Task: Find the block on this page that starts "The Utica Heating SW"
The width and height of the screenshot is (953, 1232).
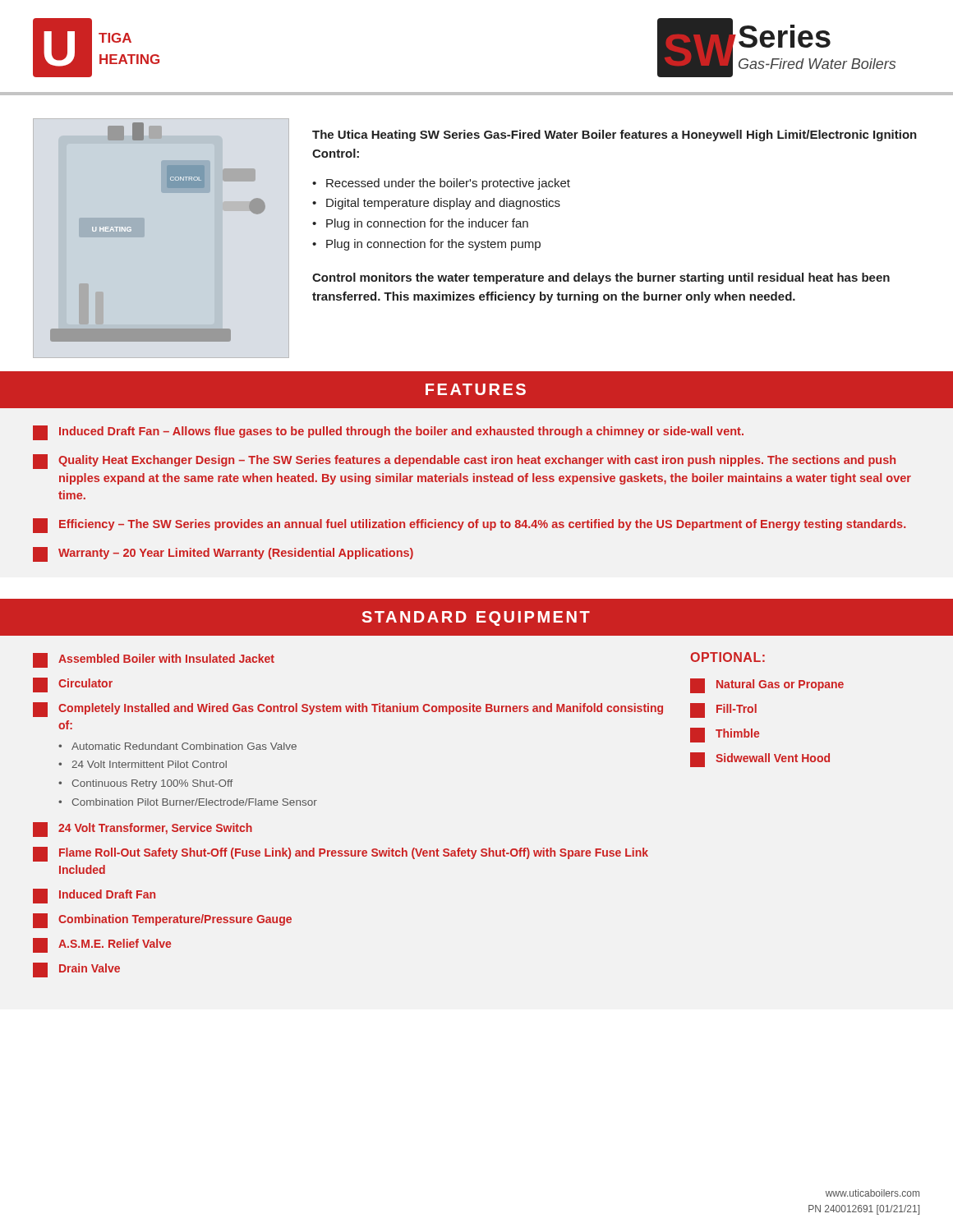Action: pos(615,136)
